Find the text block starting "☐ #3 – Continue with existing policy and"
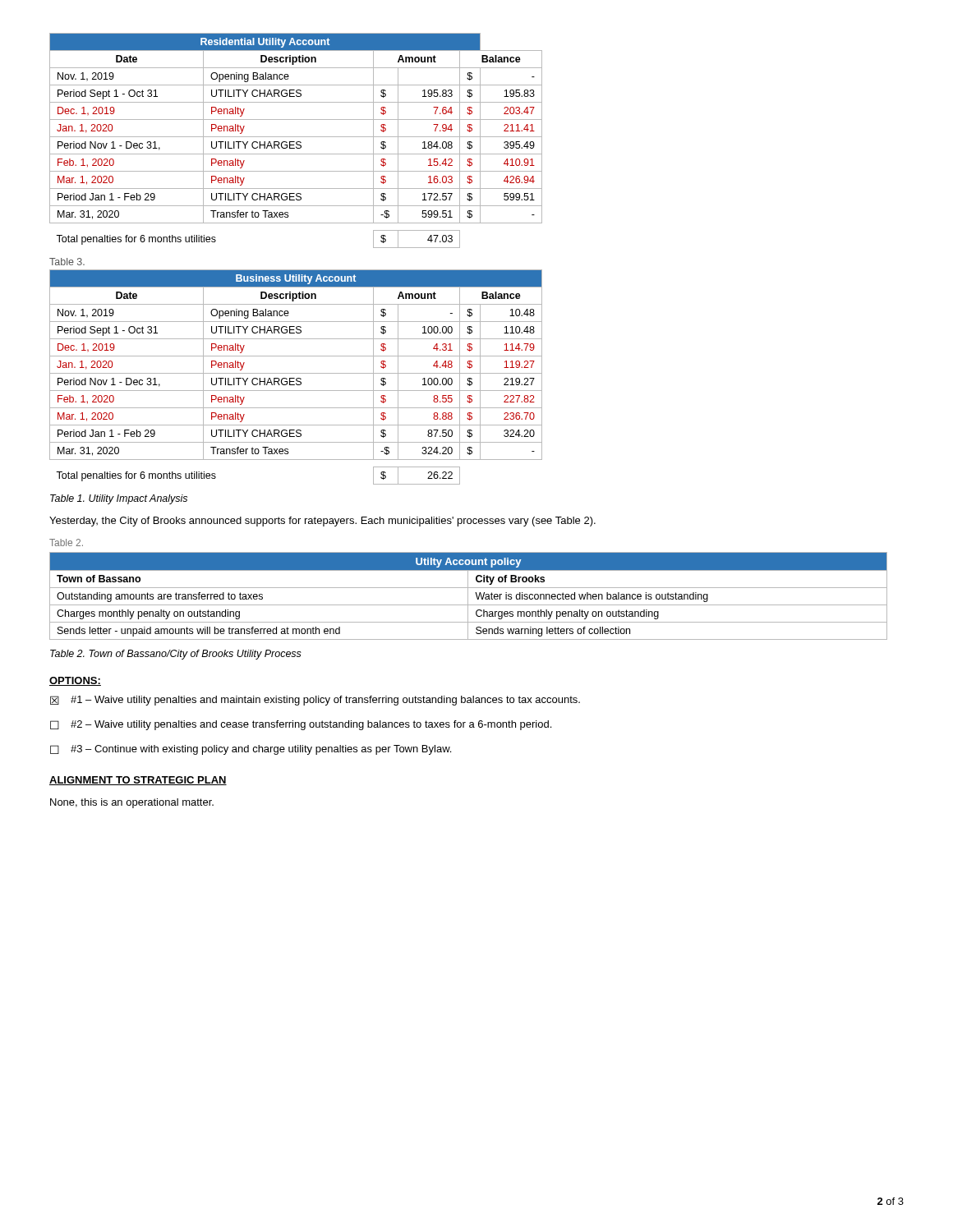 pos(251,749)
